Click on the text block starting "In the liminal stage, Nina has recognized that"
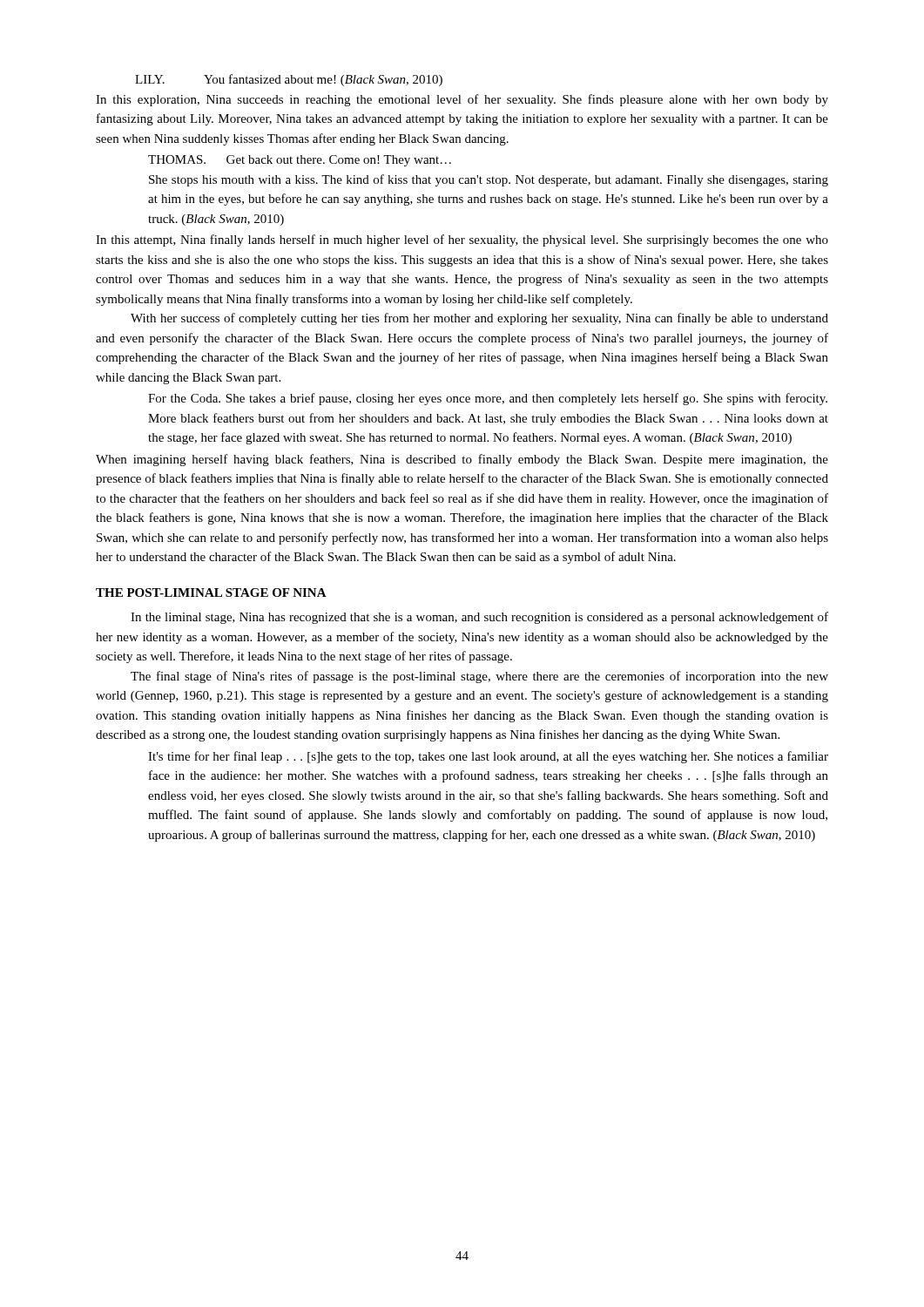Image resolution: width=924 pixels, height=1307 pixels. 462,637
